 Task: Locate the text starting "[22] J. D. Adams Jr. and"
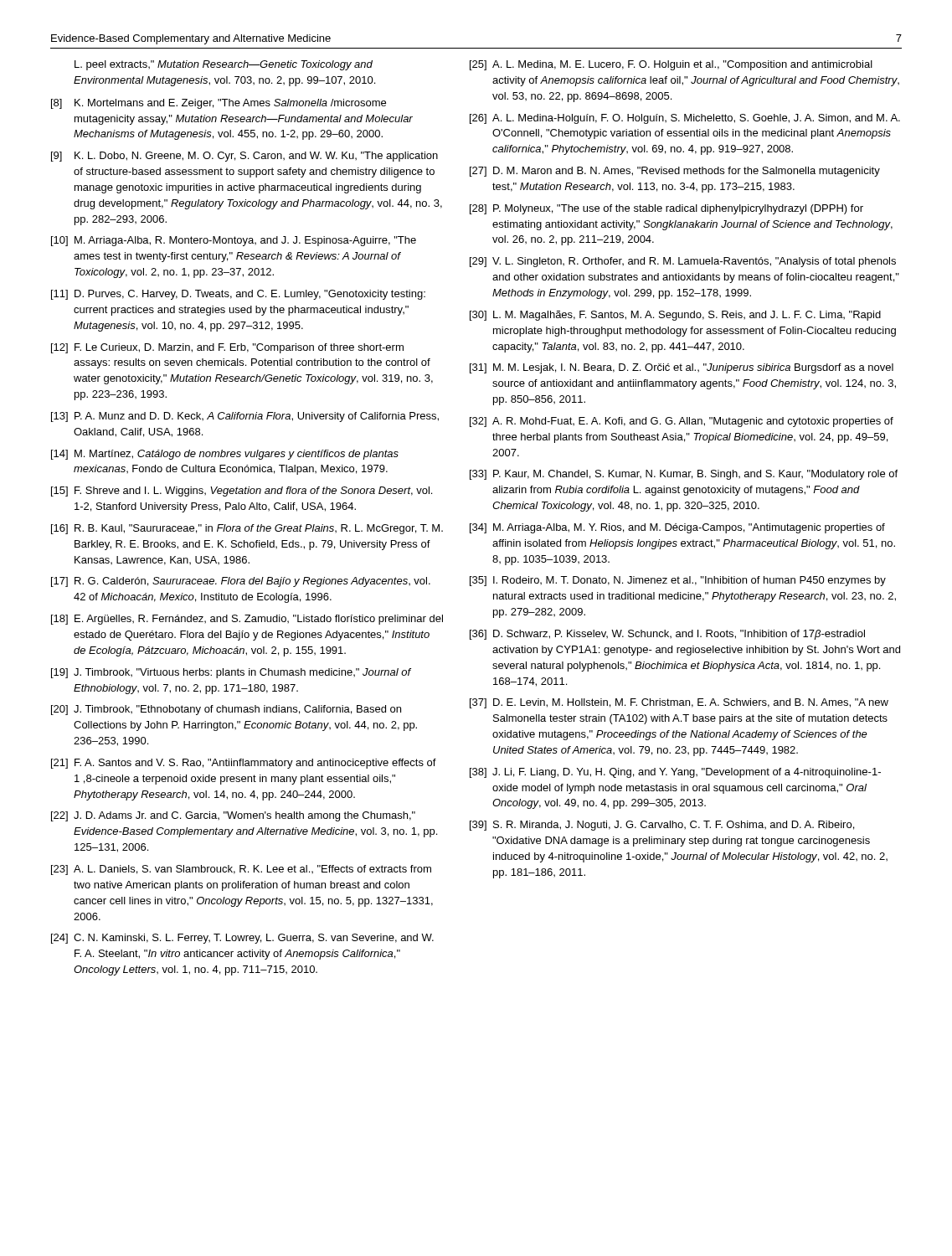click(247, 832)
